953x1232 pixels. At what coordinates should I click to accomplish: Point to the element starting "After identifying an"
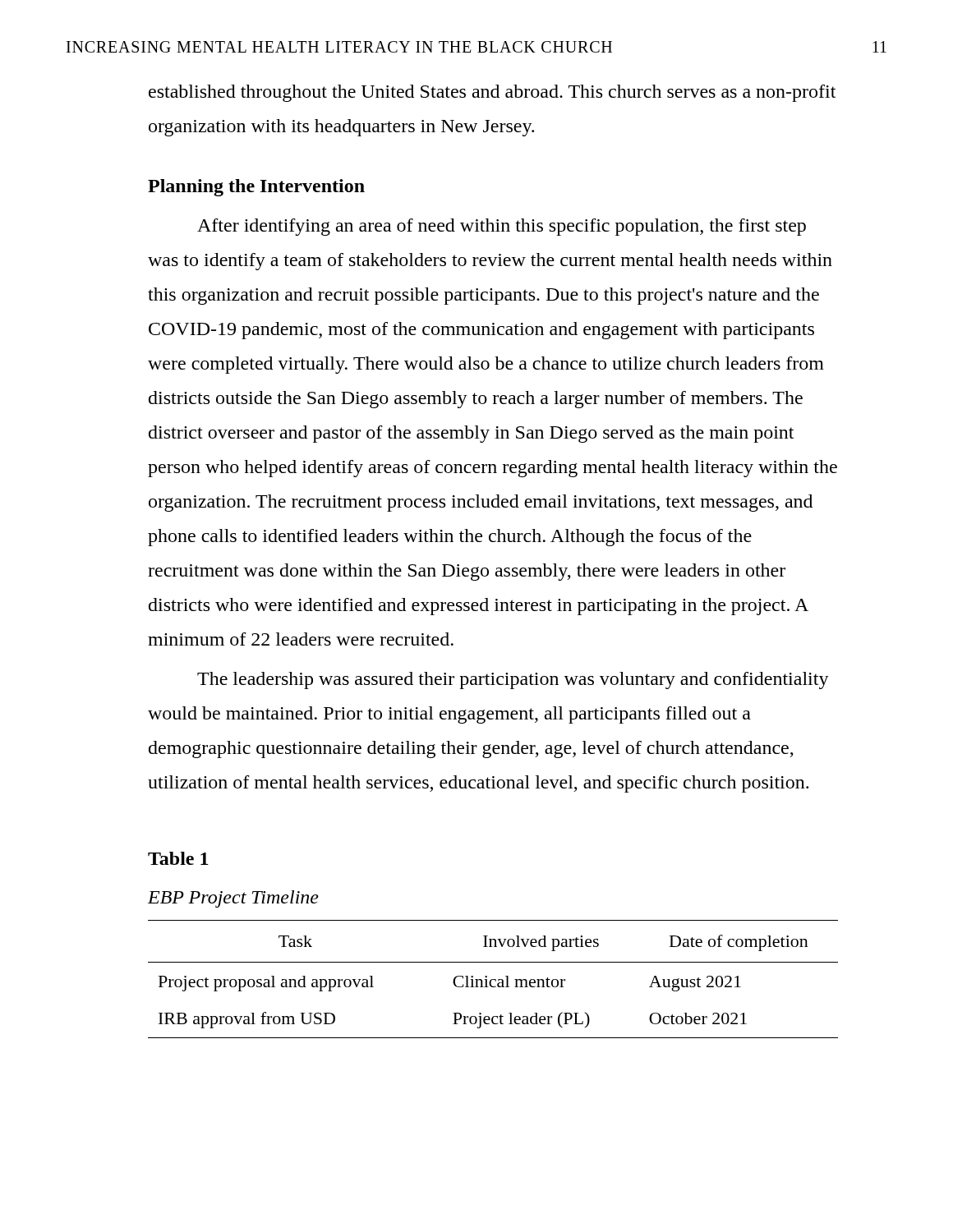pos(493,432)
